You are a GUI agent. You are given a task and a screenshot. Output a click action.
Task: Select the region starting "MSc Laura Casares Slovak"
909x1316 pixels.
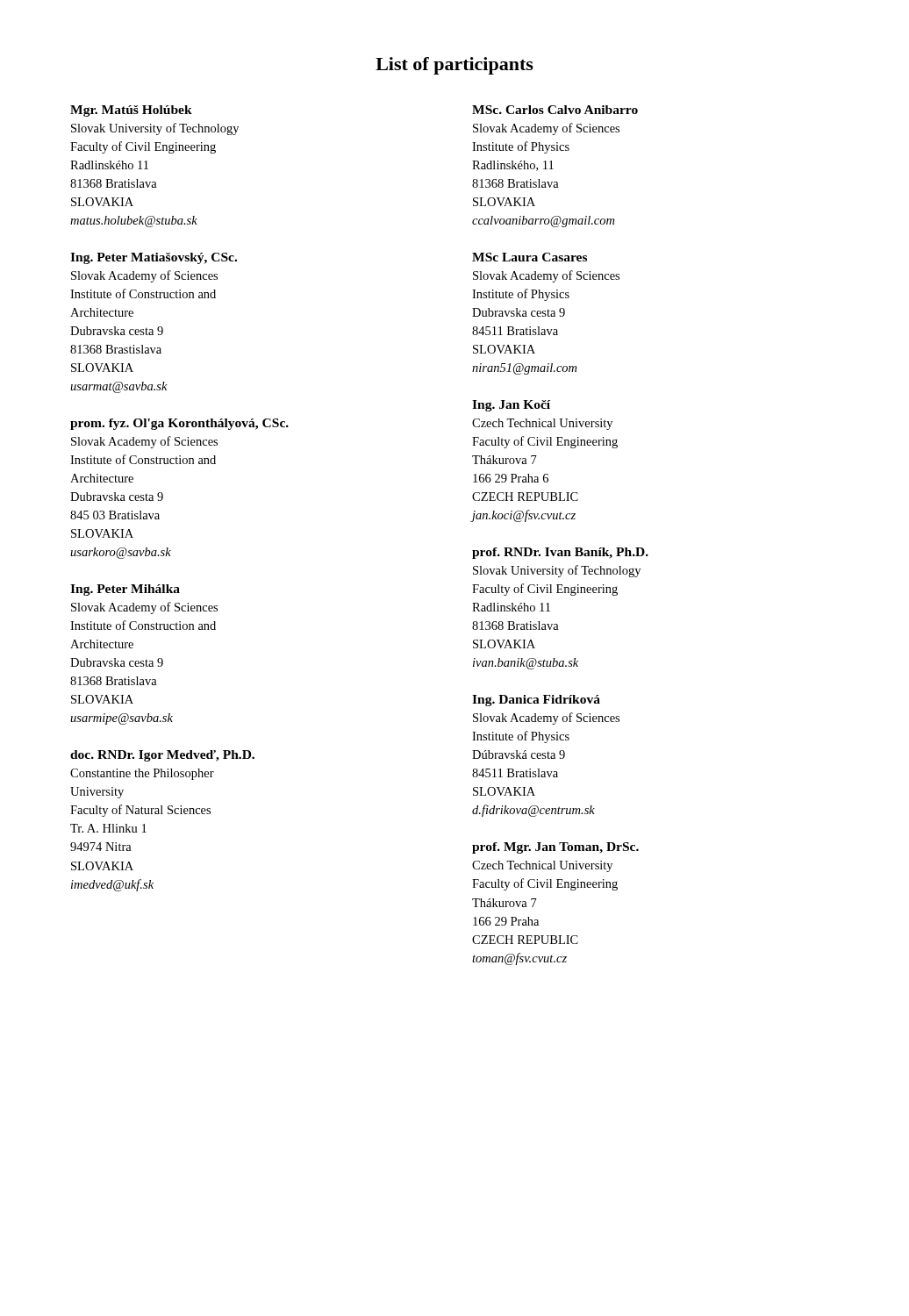[530, 257]
